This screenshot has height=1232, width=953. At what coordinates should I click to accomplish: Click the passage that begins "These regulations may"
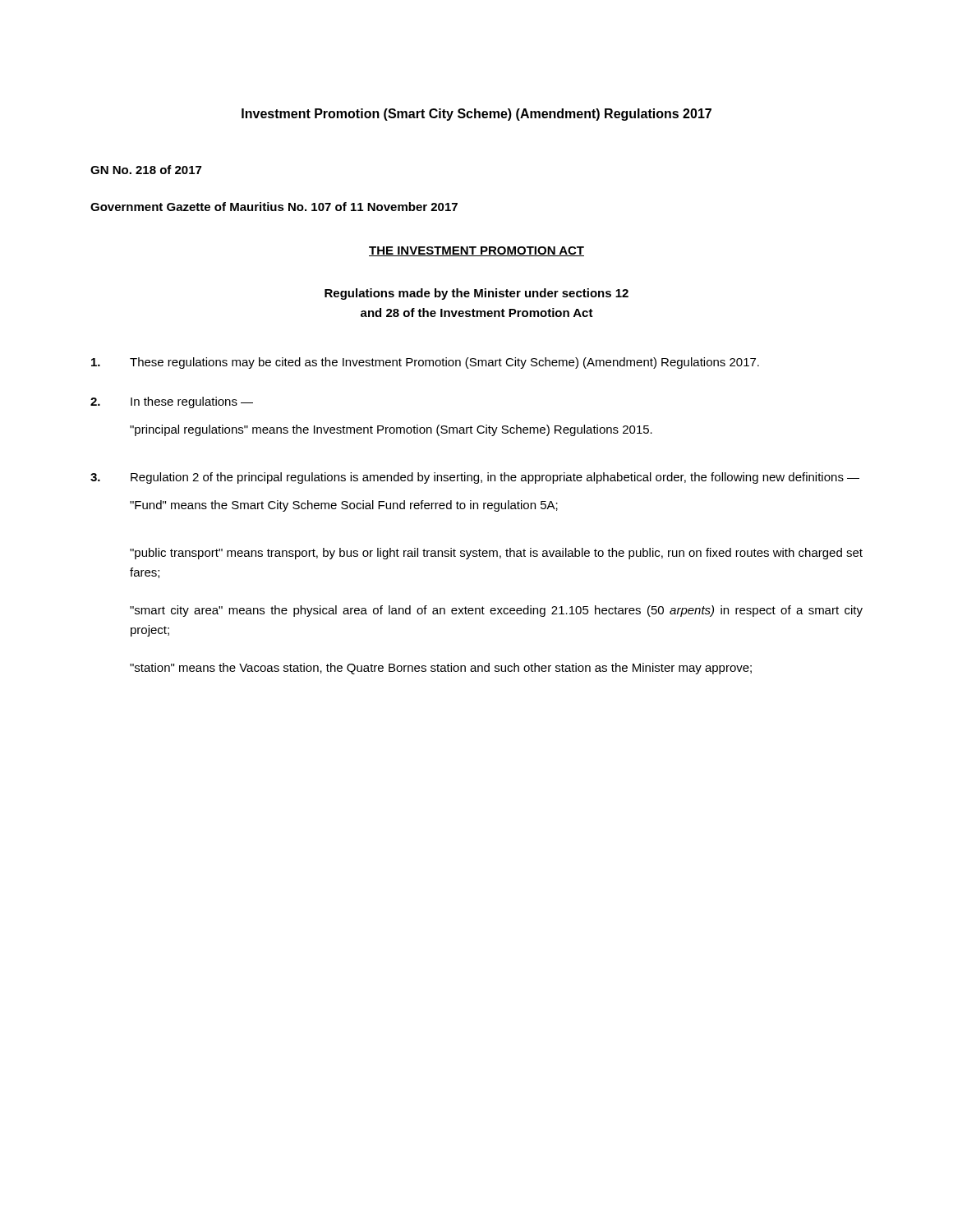[476, 362]
